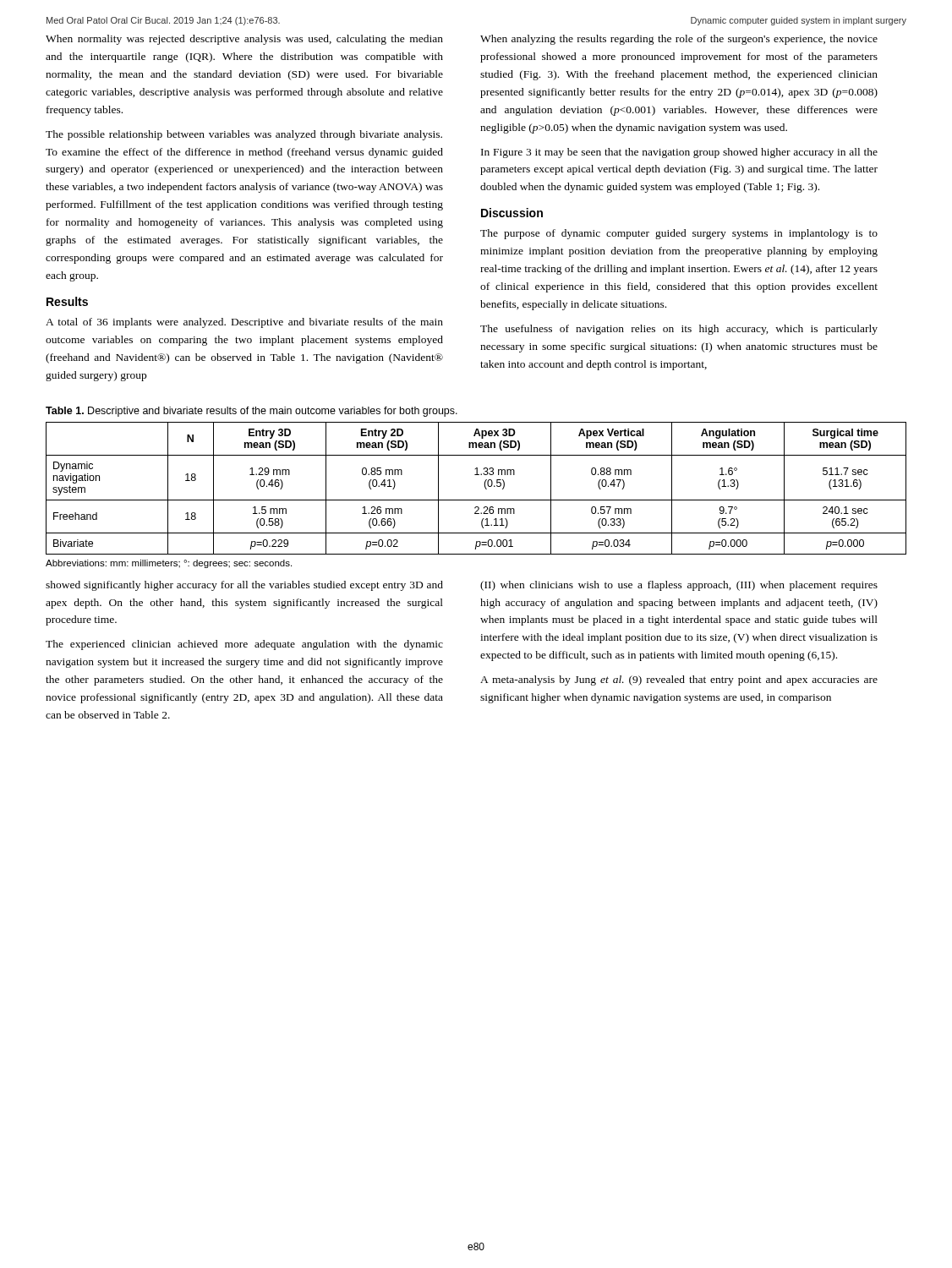Locate the passage starting "showed significantly higher accuracy for all the"
952x1268 pixels.
click(244, 650)
